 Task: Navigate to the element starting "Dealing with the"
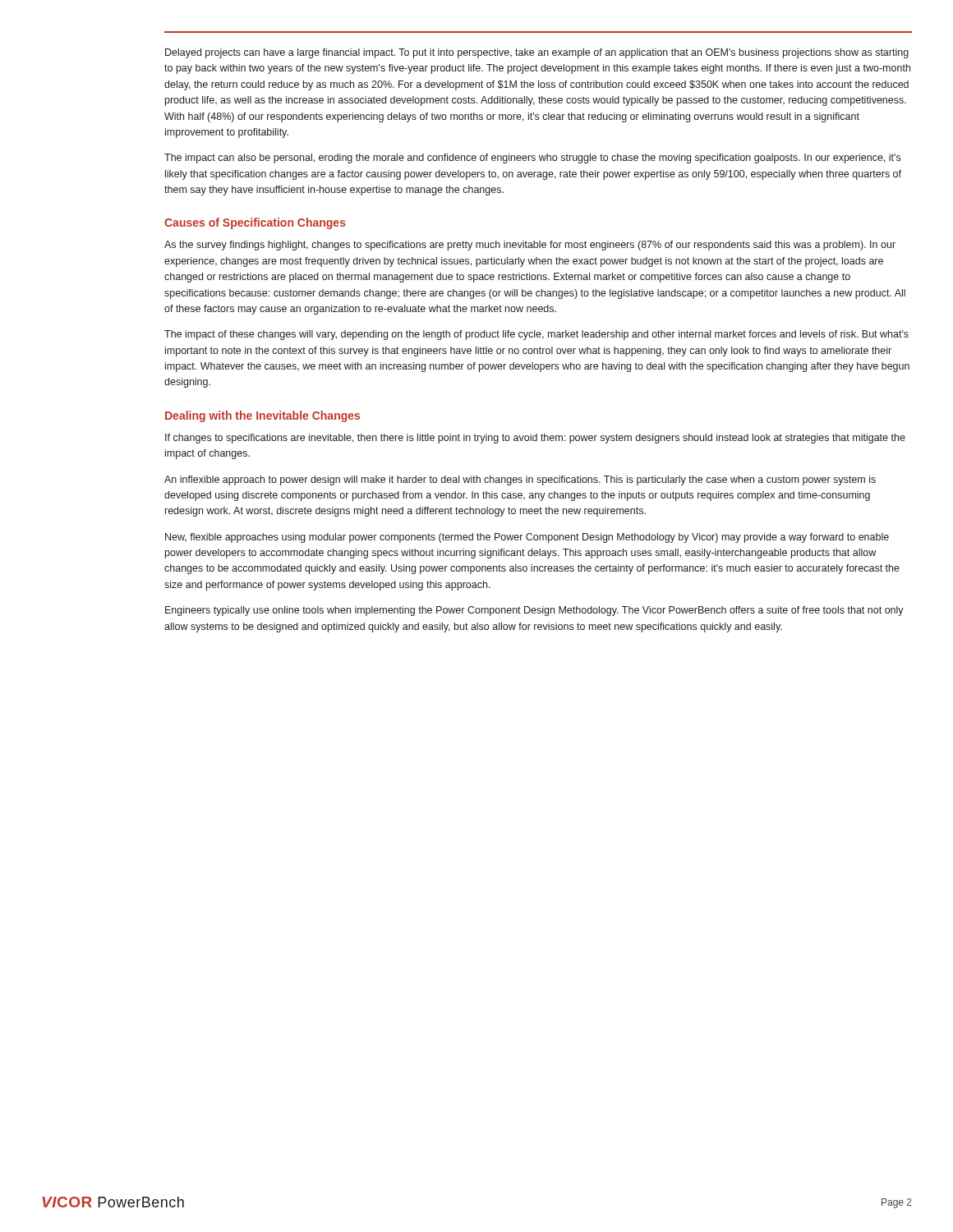click(x=262, y=415)
